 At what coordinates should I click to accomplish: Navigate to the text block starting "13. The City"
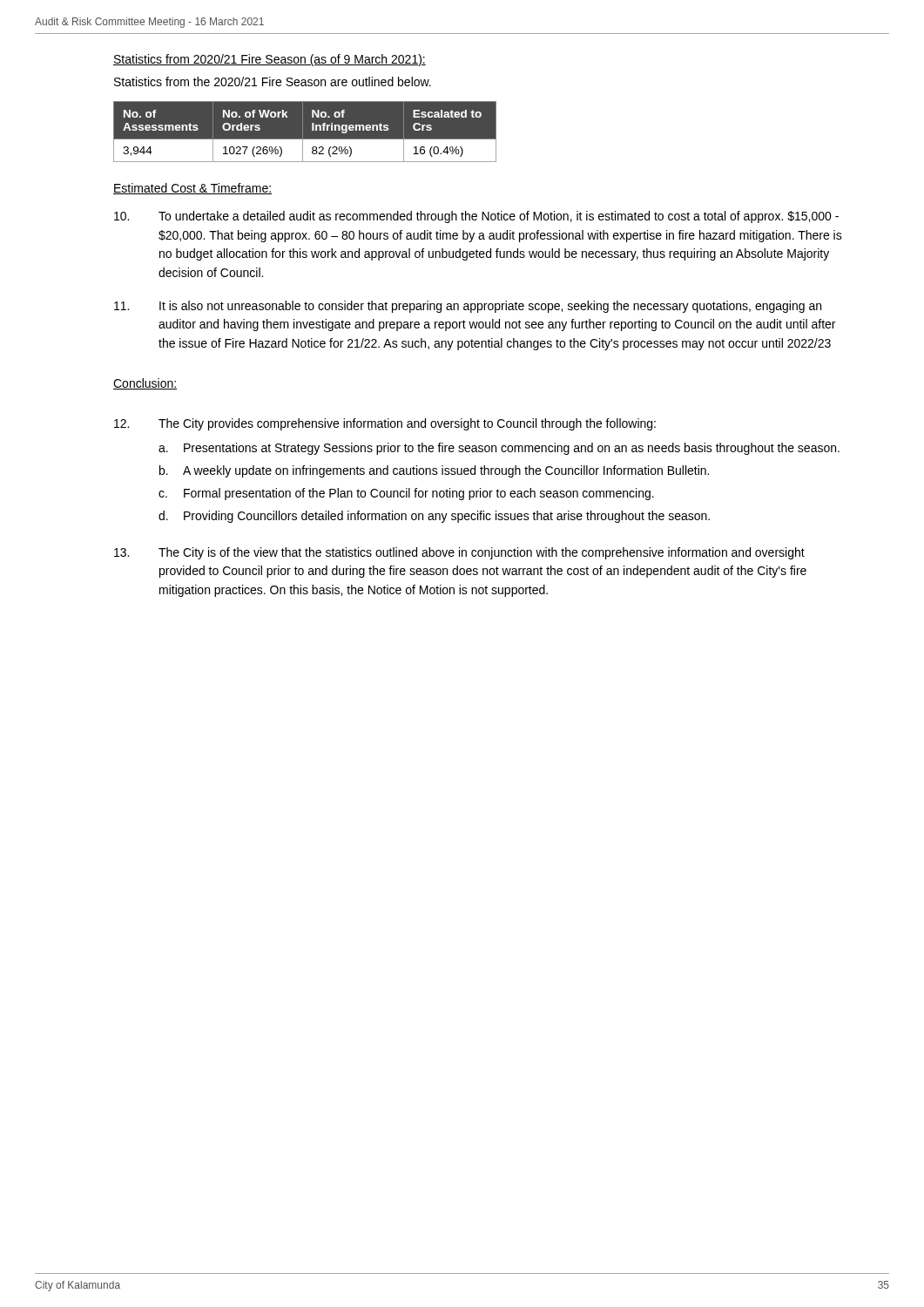[x=484, y=572]
